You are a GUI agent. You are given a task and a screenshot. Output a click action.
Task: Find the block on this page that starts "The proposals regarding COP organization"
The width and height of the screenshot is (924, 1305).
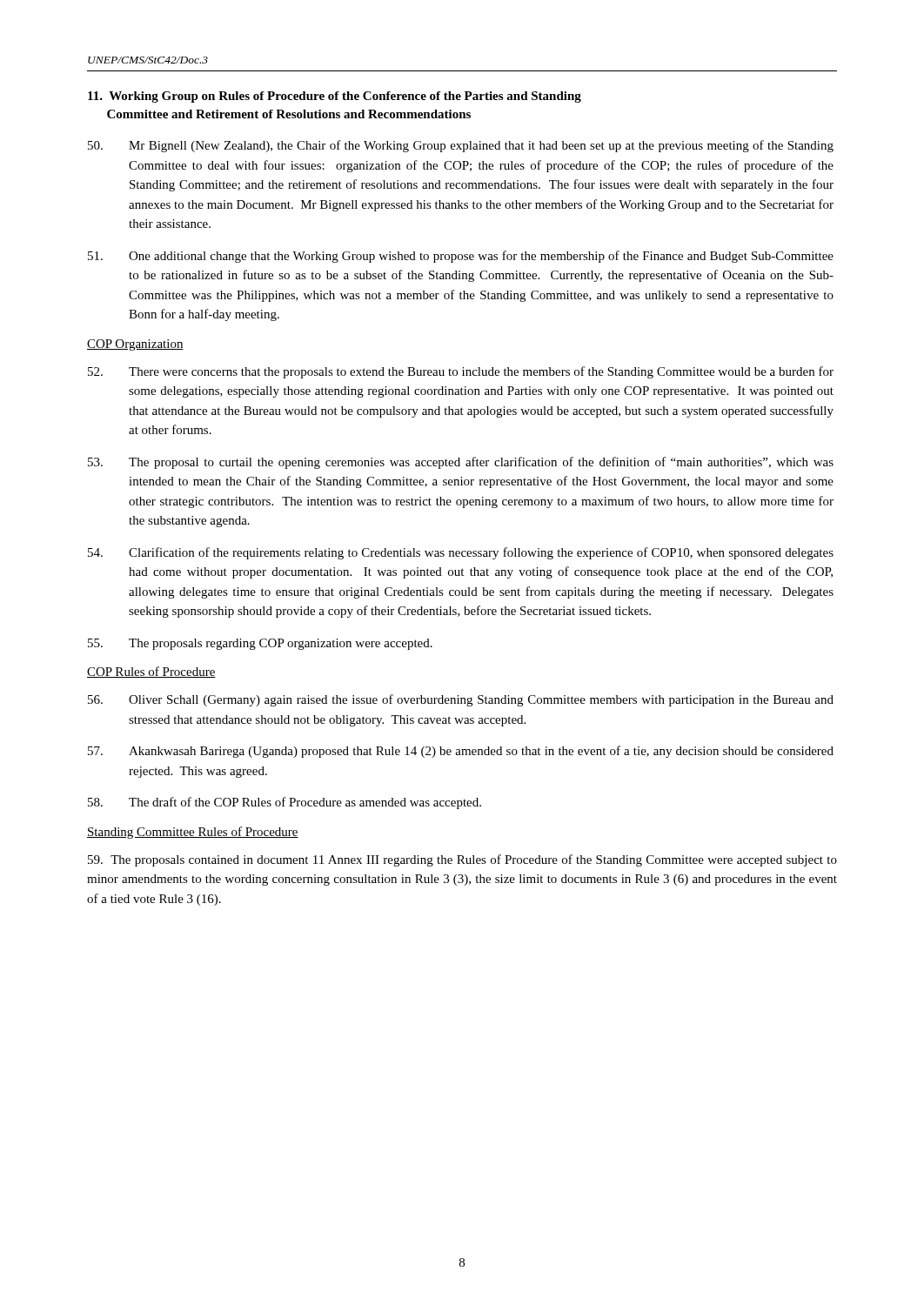click(260, 644)
